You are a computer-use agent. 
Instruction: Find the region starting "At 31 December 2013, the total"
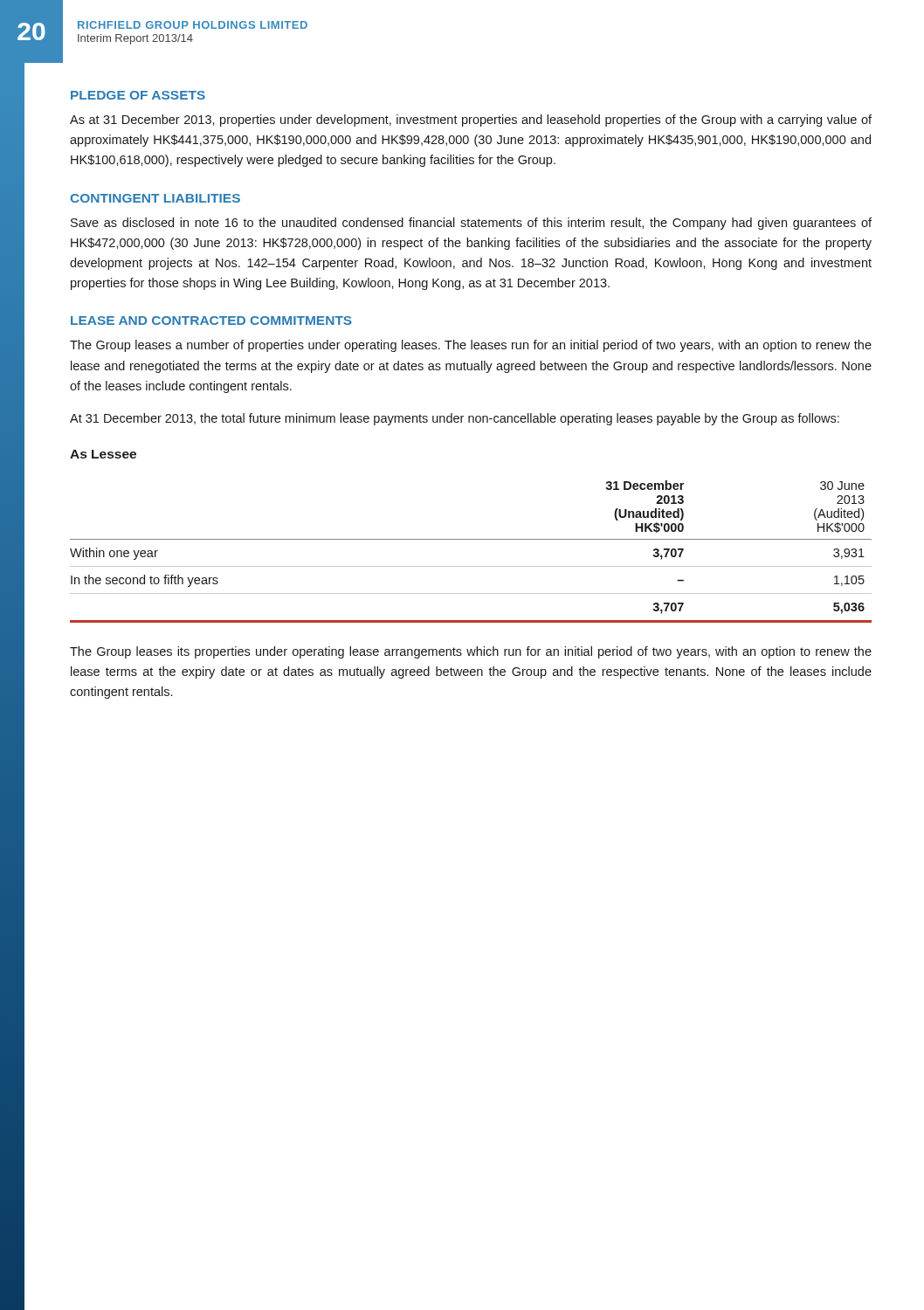455,418
